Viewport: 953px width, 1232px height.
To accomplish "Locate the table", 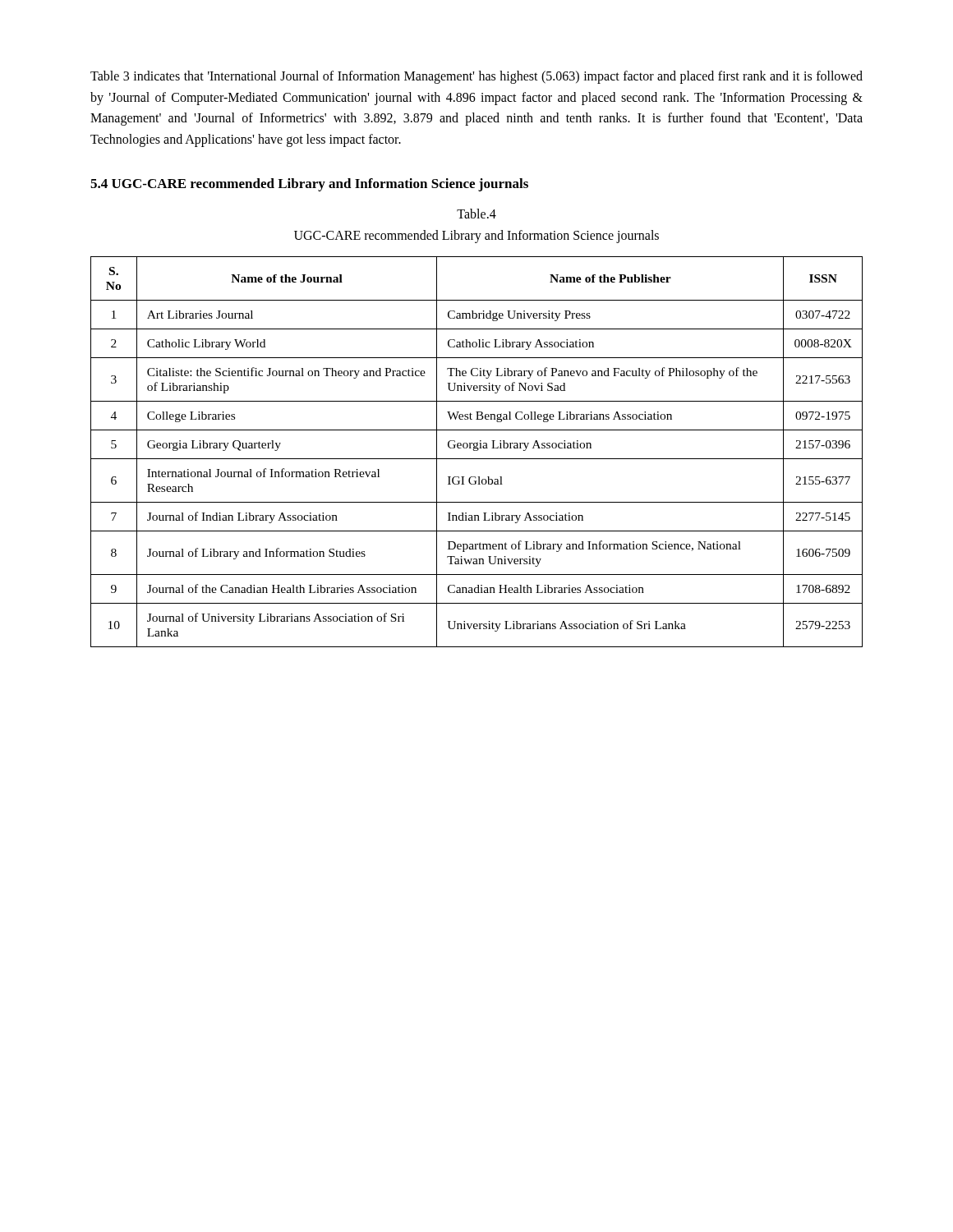I will [x=476, y=452].
